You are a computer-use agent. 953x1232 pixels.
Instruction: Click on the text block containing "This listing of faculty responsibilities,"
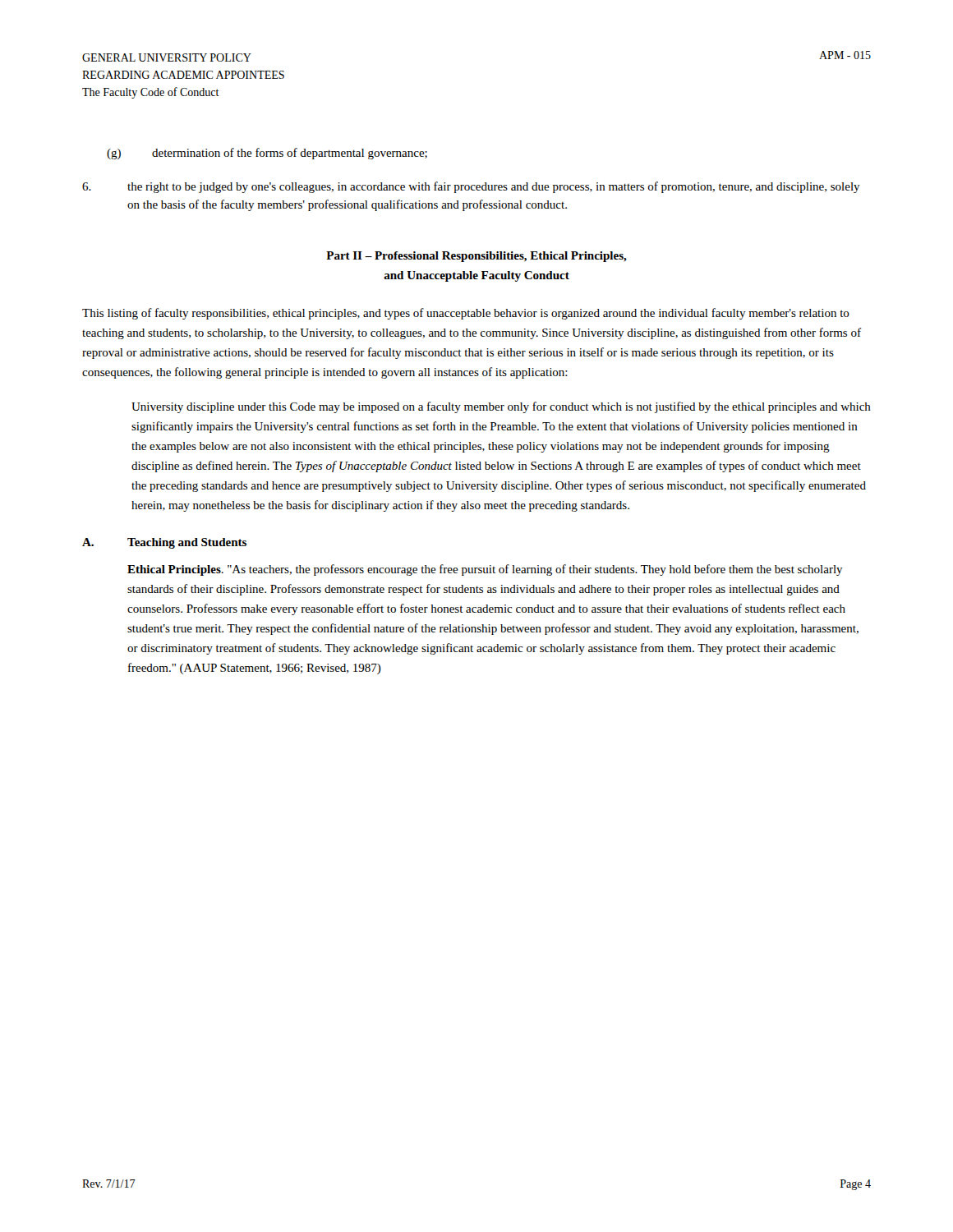pos(472,342)
